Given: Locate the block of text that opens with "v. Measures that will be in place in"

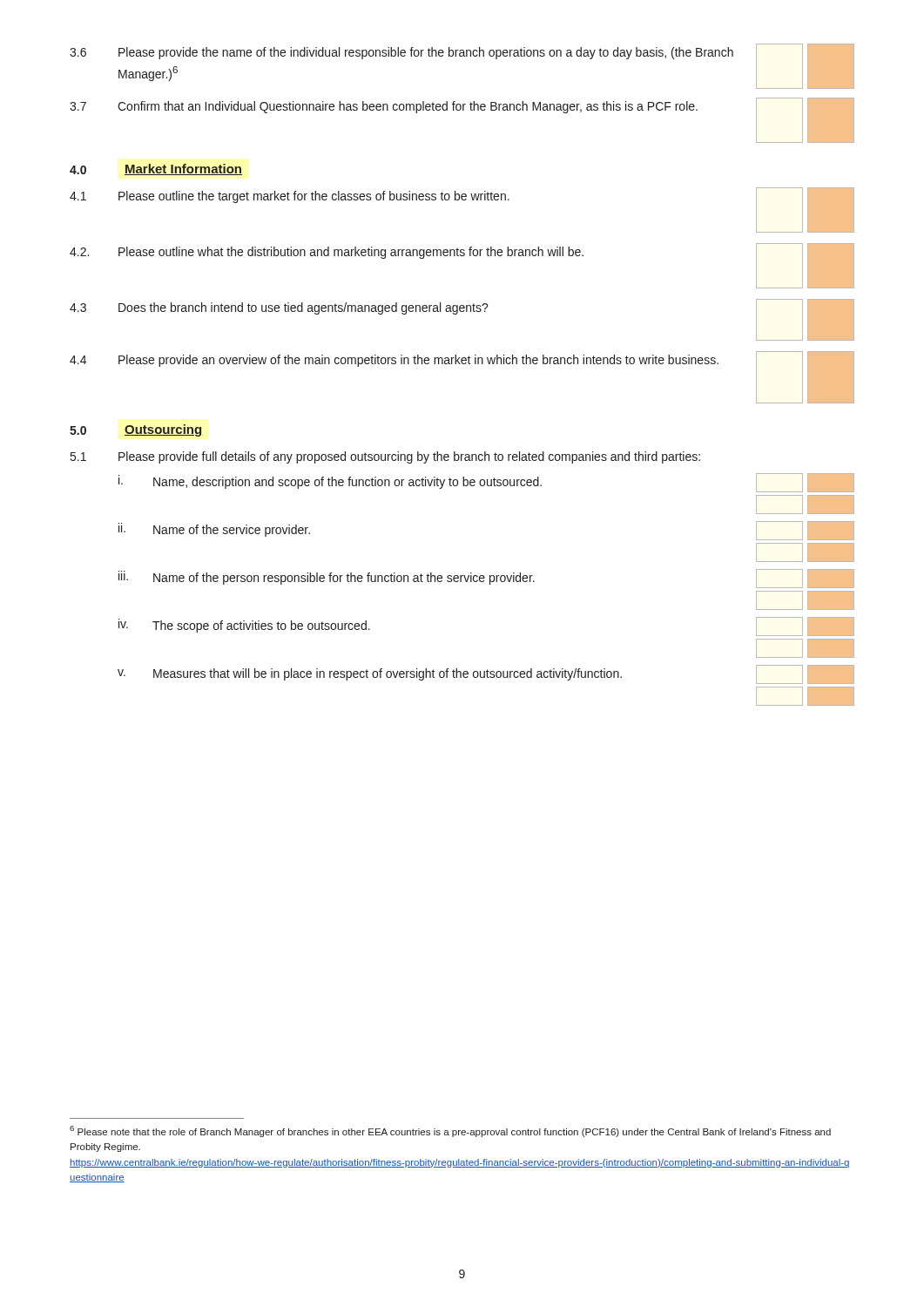Looking at the screenshot, I should pos(486,685).
